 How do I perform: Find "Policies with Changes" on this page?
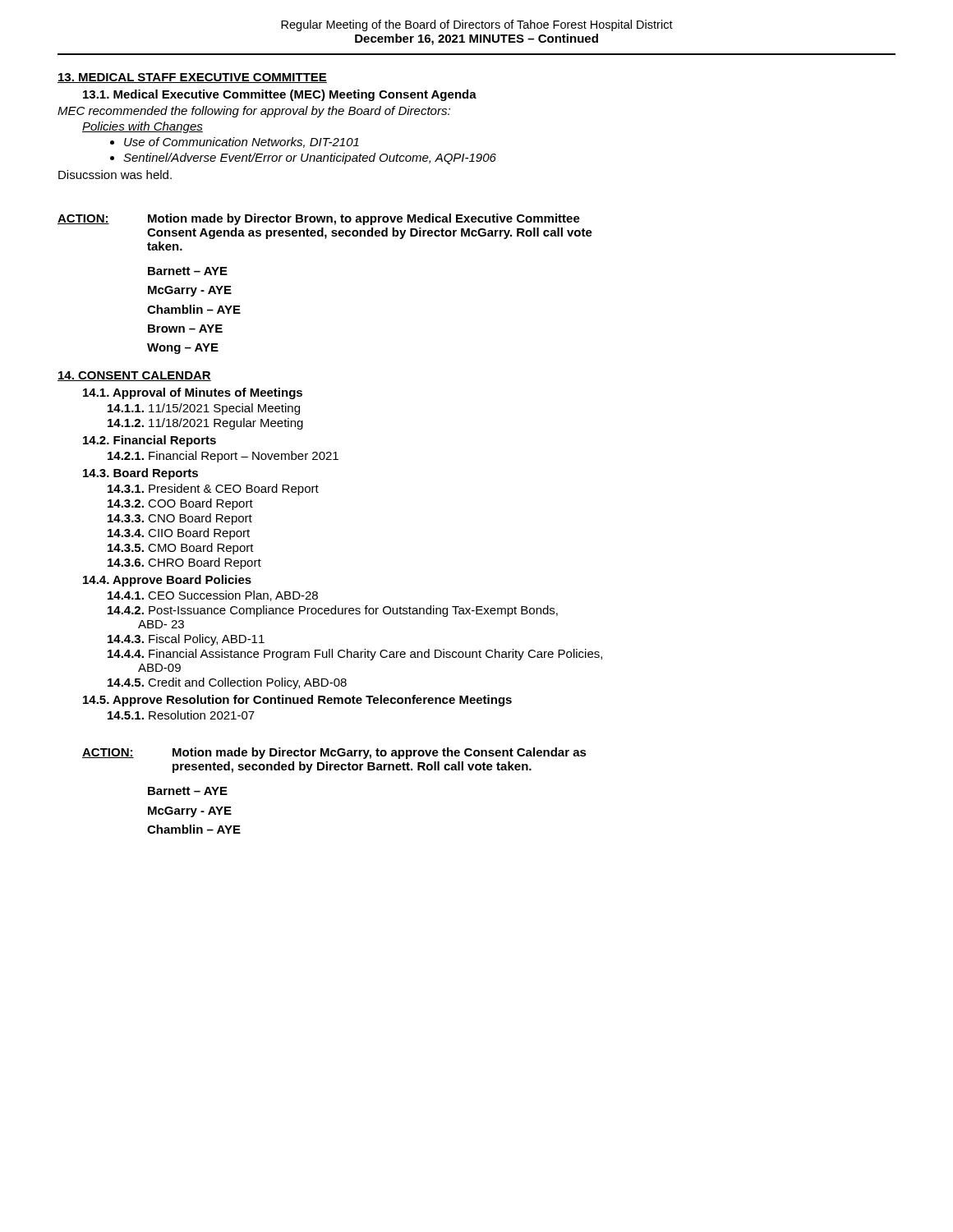(142, 126)
